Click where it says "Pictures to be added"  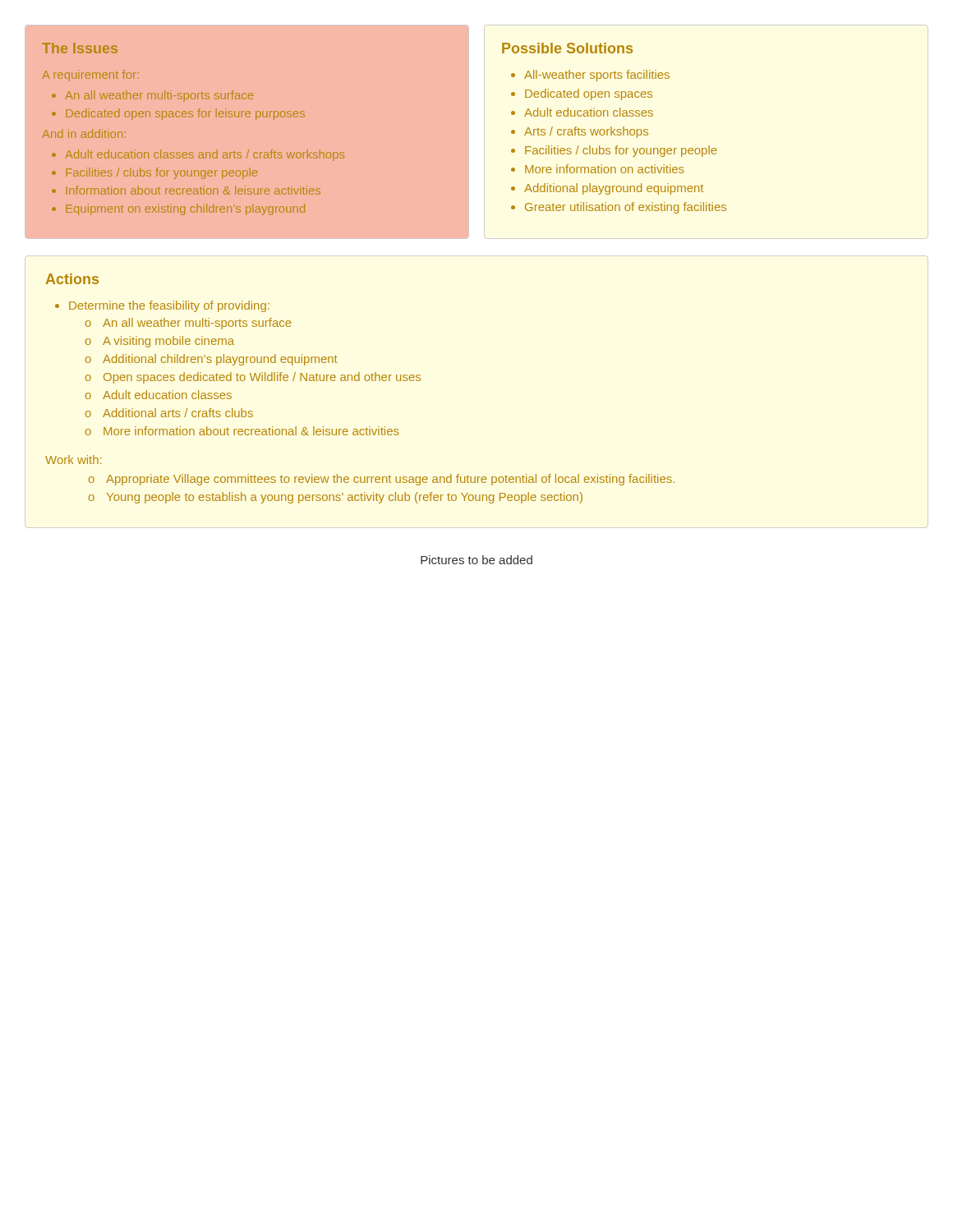click(476, 560)
